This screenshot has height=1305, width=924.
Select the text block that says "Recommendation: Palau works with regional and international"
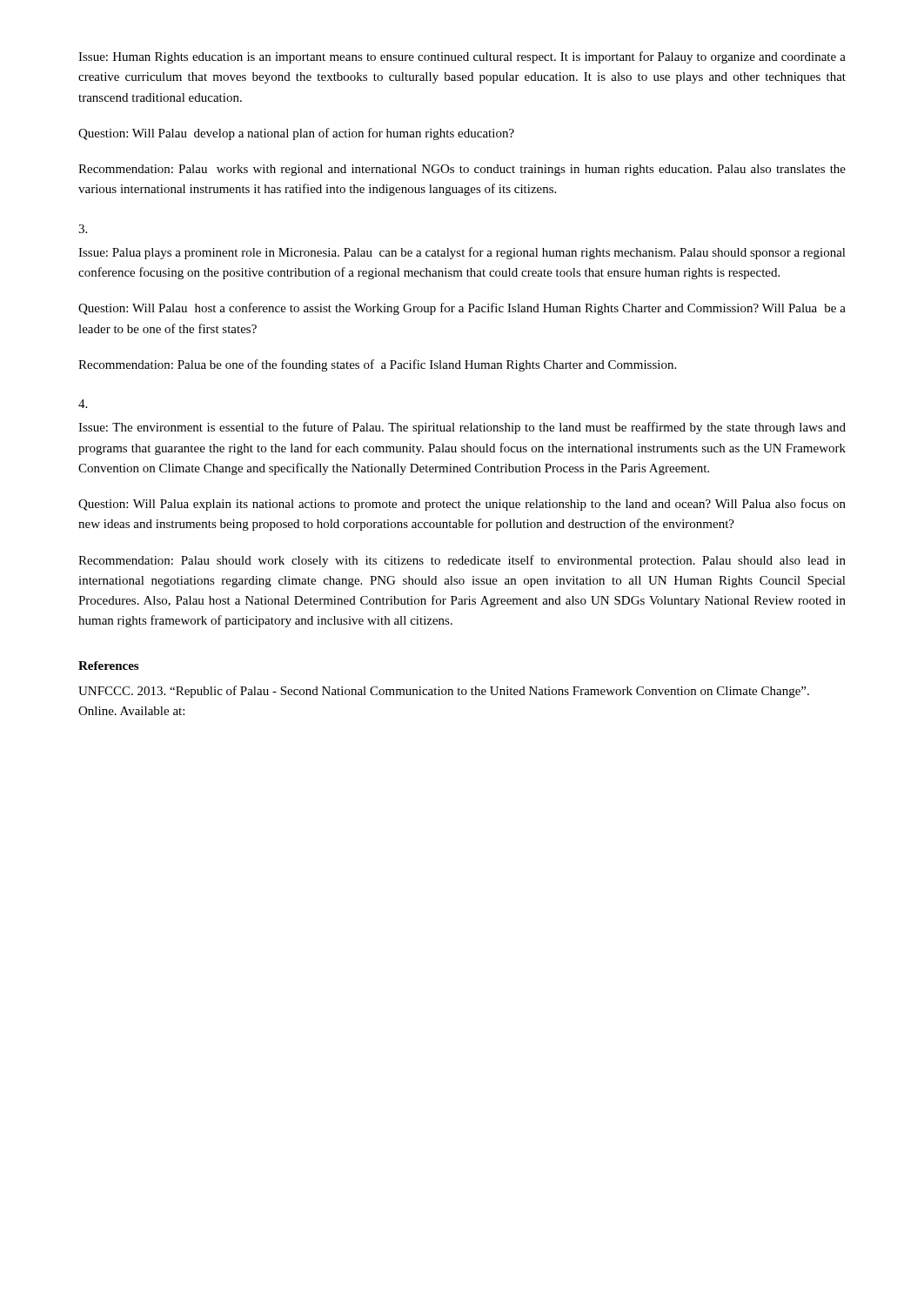[x=462, y=179]
